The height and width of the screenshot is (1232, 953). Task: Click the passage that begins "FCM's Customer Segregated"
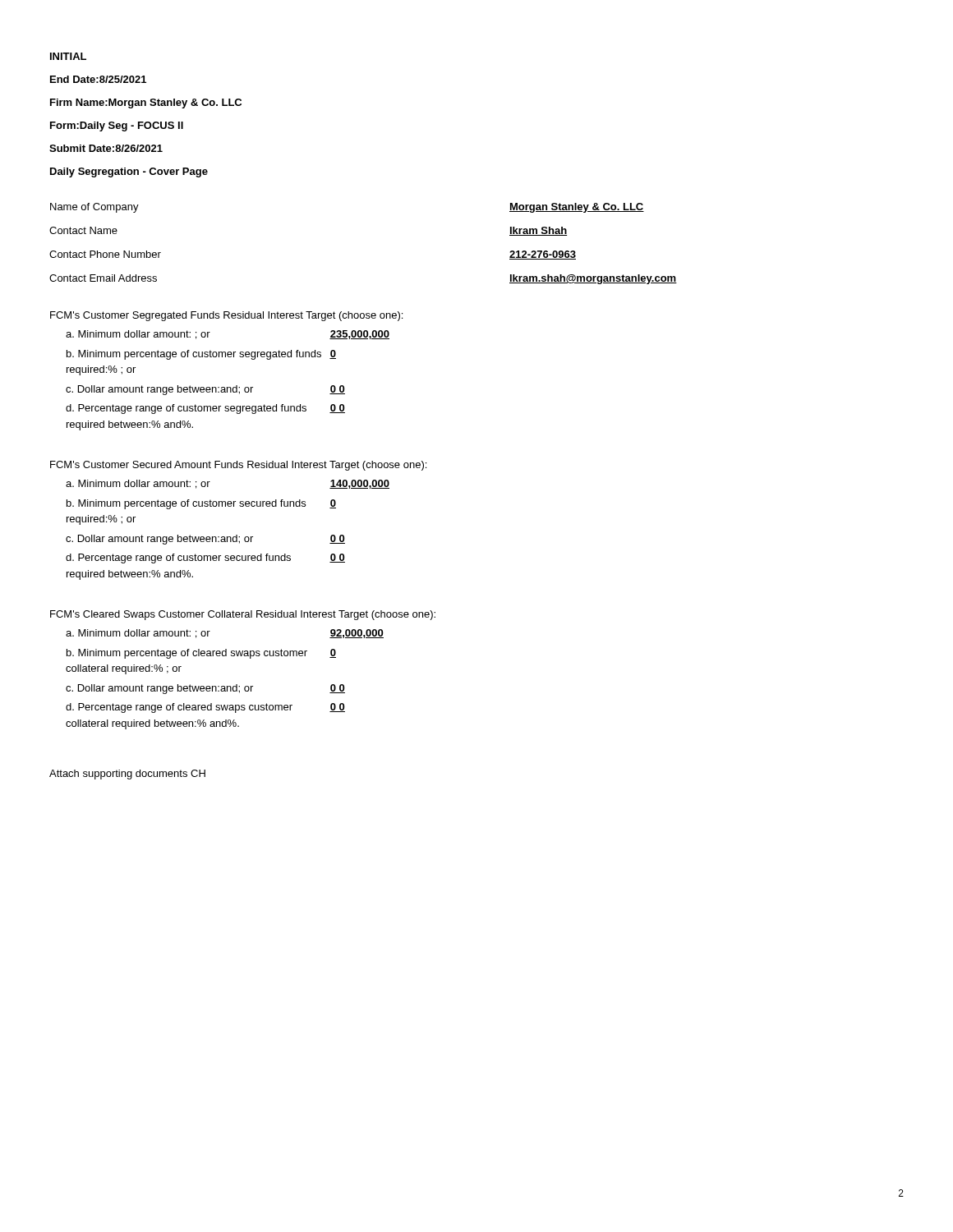point(226,316)
